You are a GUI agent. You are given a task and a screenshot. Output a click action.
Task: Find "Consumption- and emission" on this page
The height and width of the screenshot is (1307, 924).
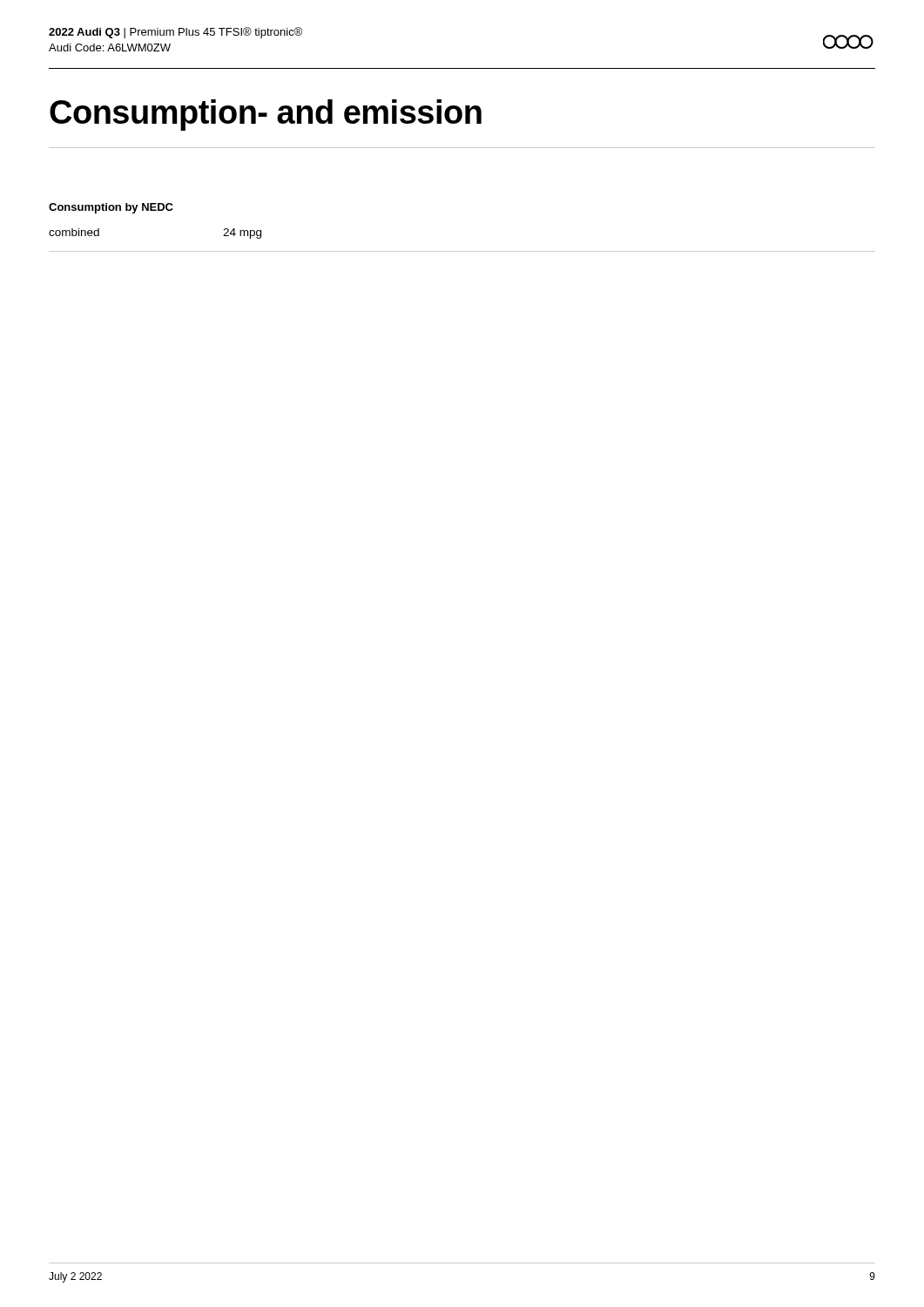[462, 121]
